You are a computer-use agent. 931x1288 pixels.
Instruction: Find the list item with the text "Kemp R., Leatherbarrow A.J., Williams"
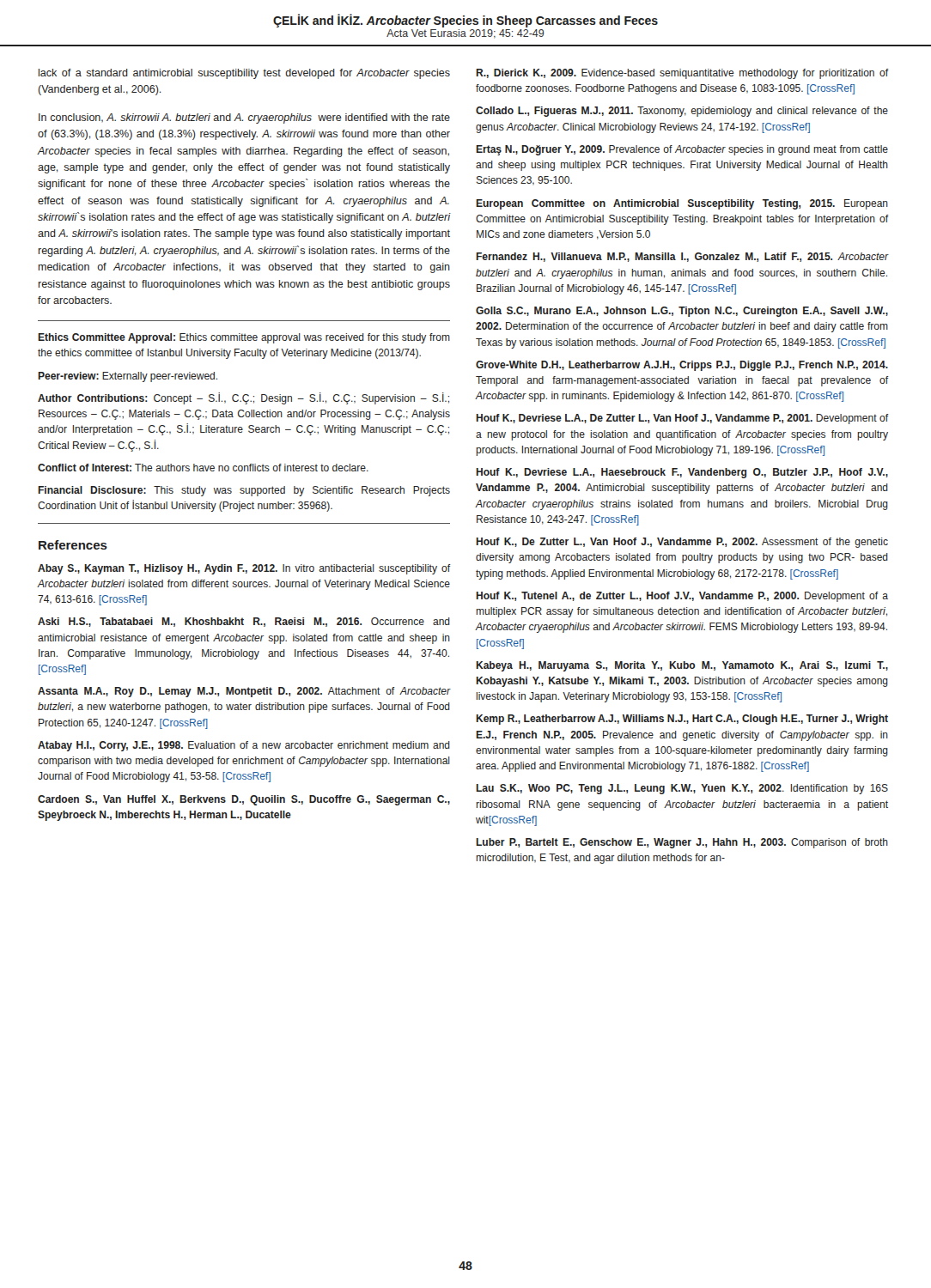(682, 743)
